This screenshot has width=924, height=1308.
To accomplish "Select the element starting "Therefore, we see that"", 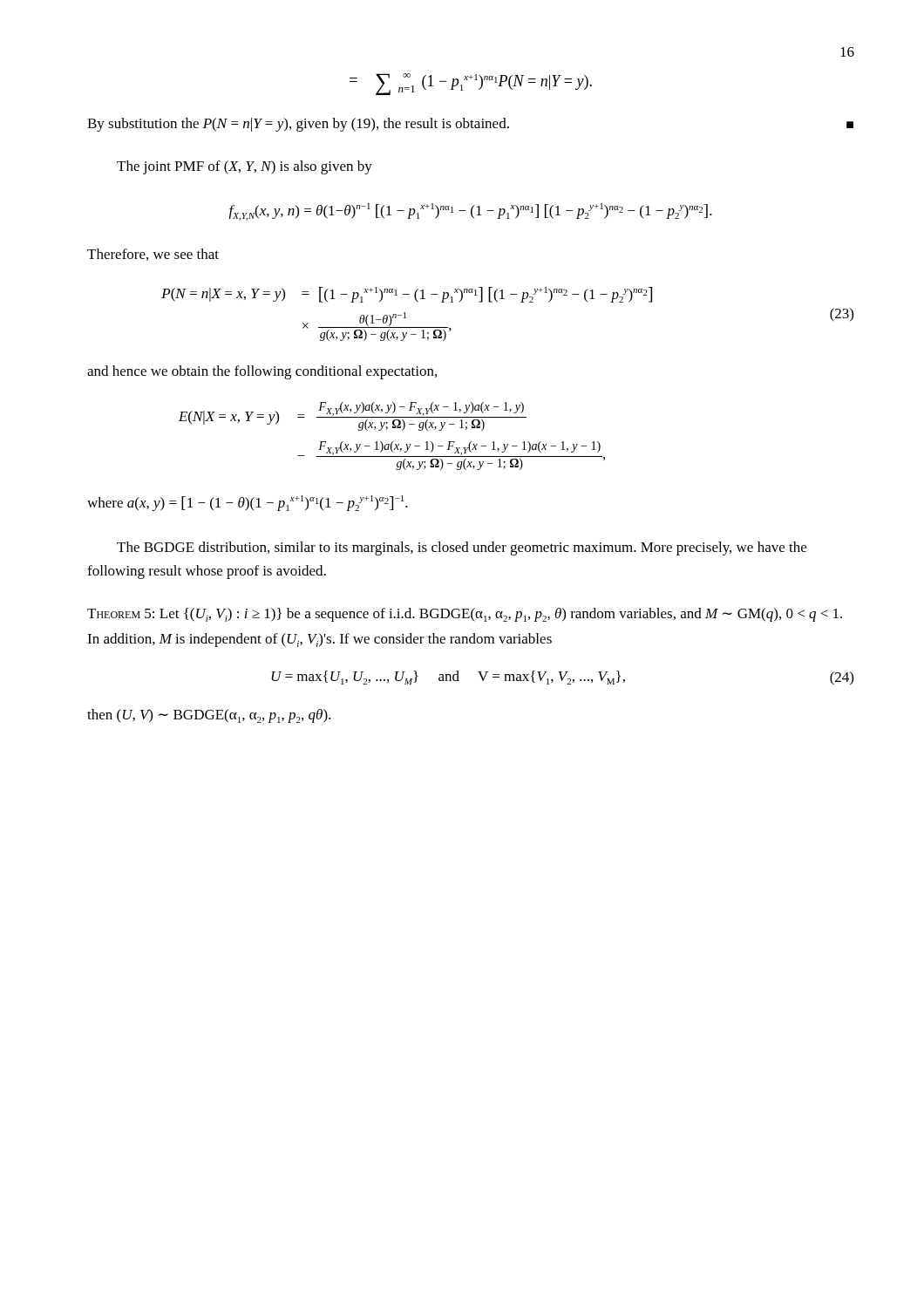I will pyautogui.click(x=153, y=254).
